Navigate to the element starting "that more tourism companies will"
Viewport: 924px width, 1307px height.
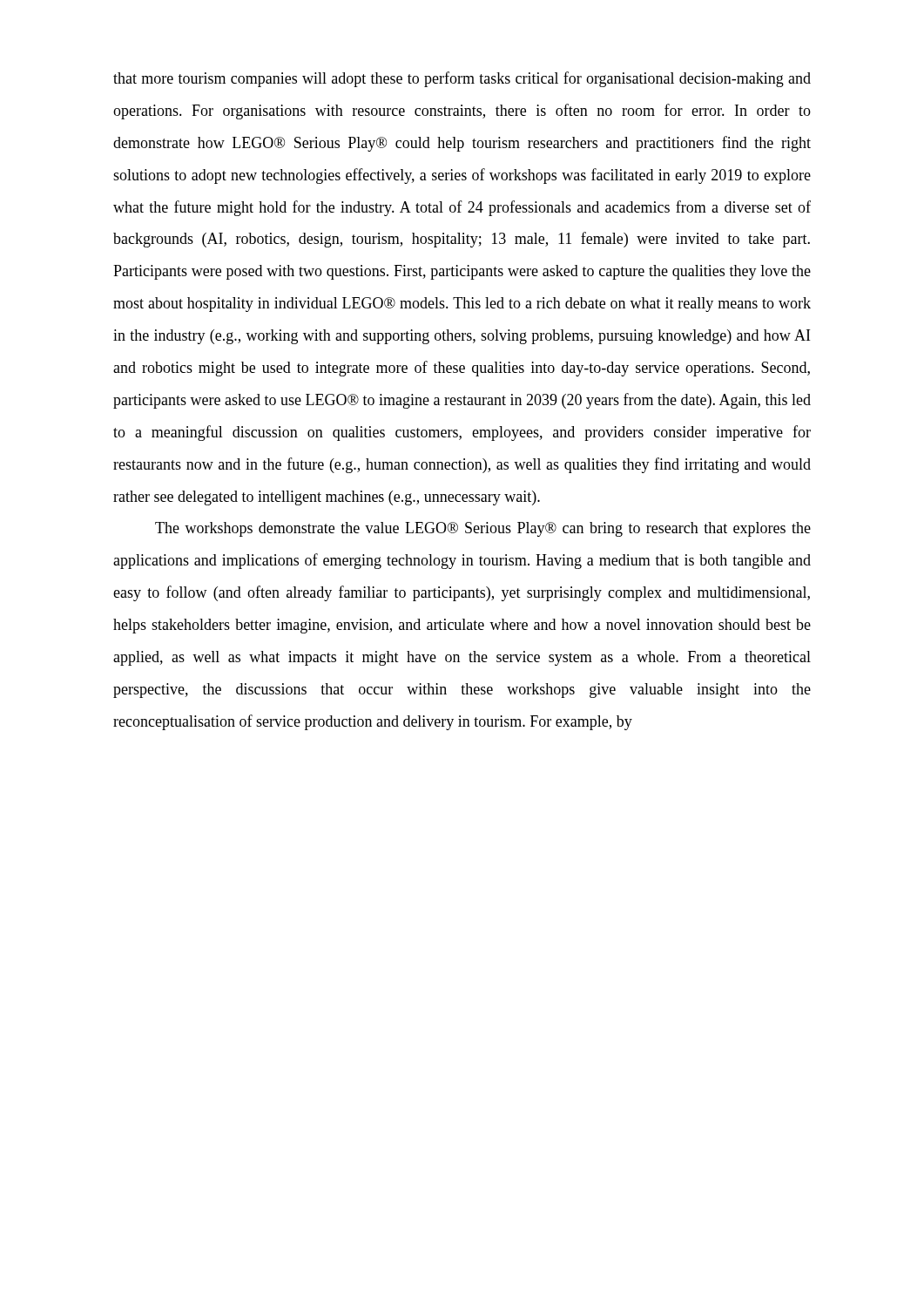(462, 287)
